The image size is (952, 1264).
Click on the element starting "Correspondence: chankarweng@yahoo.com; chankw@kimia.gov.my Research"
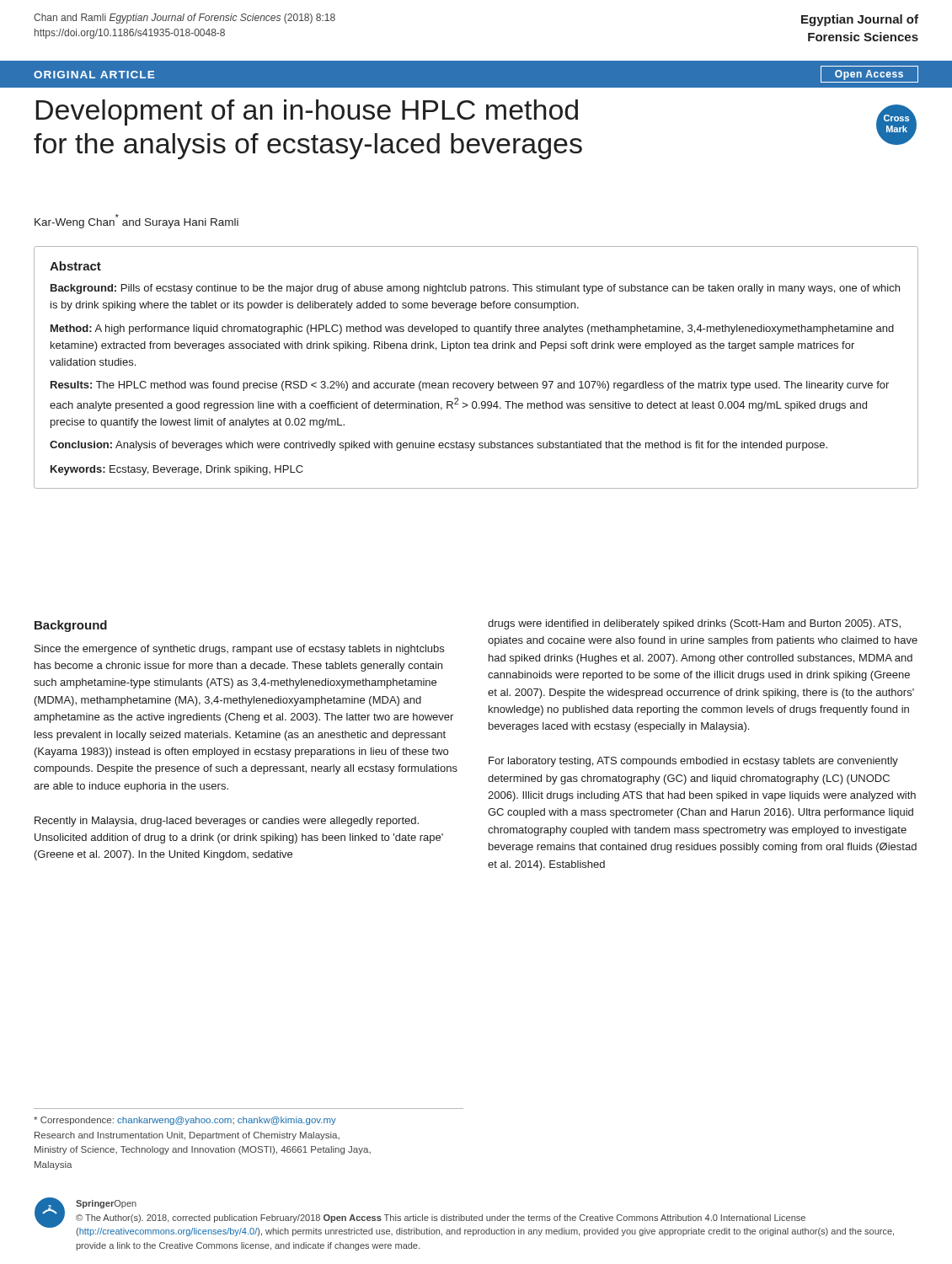(202, 1142)
